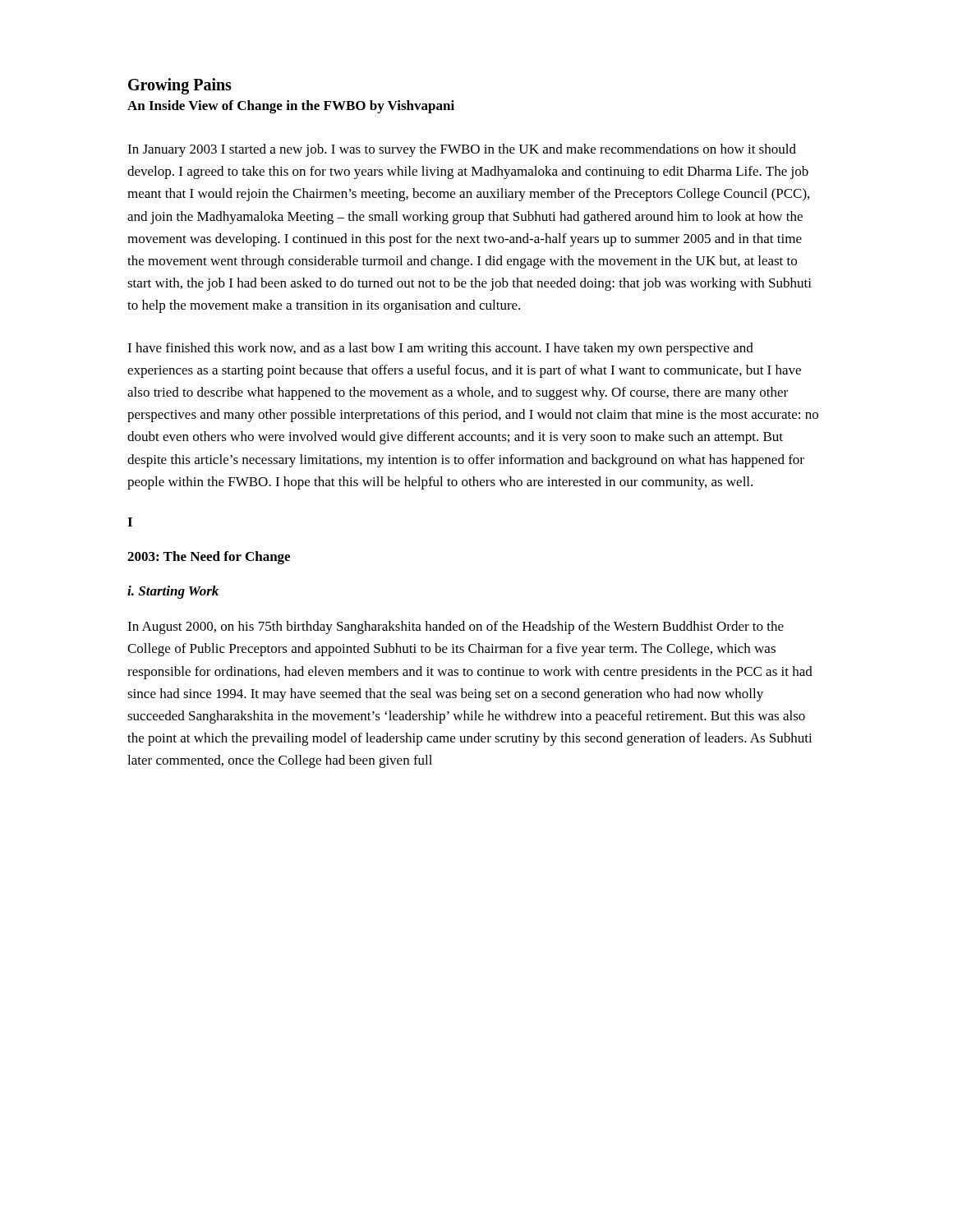Locate the text block that says "In January 2003 I started a new job."
This screenshot has height=1232, width=953.
tap(469, 227)
